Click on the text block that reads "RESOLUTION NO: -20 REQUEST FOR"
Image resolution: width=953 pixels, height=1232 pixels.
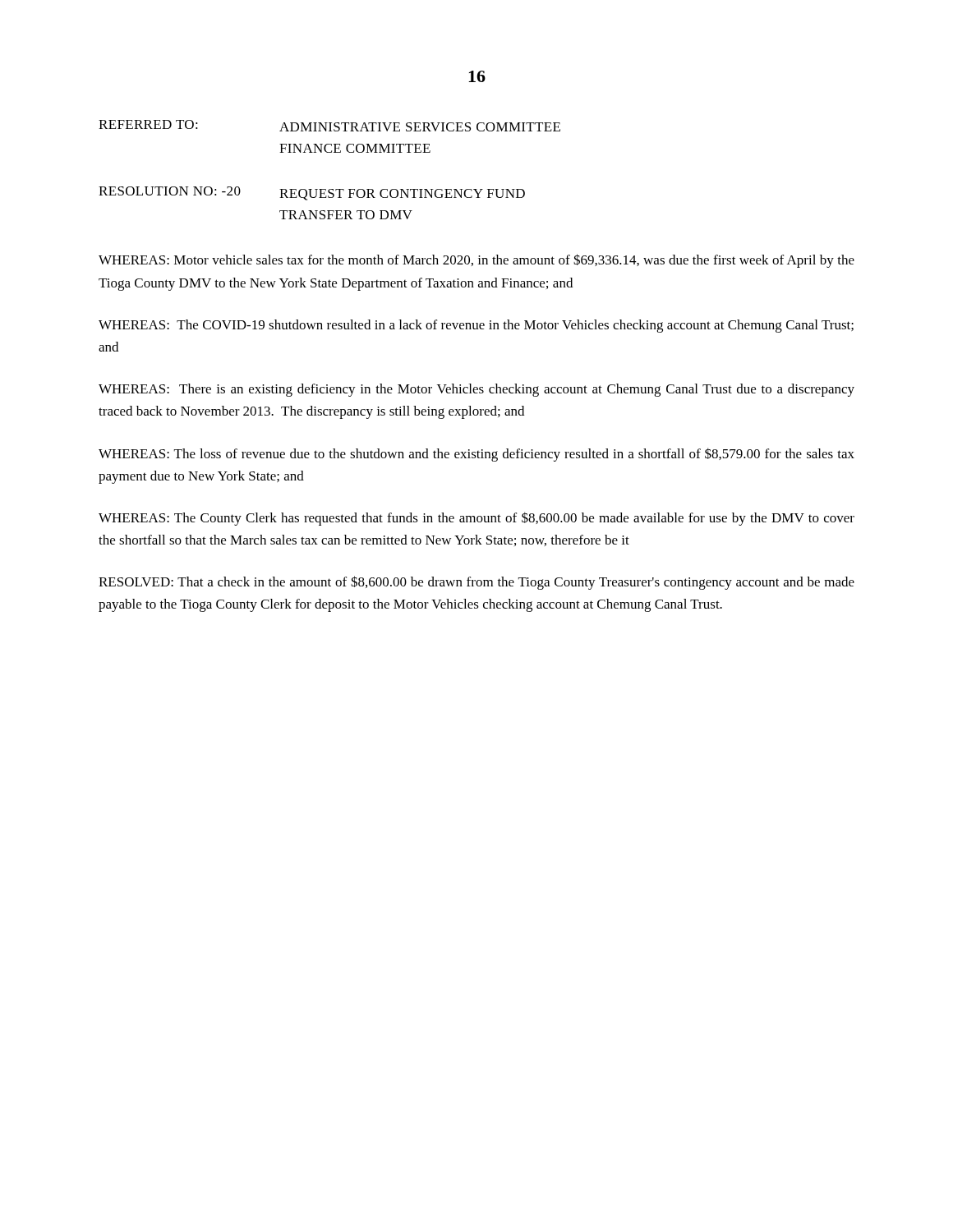(476, 205)
